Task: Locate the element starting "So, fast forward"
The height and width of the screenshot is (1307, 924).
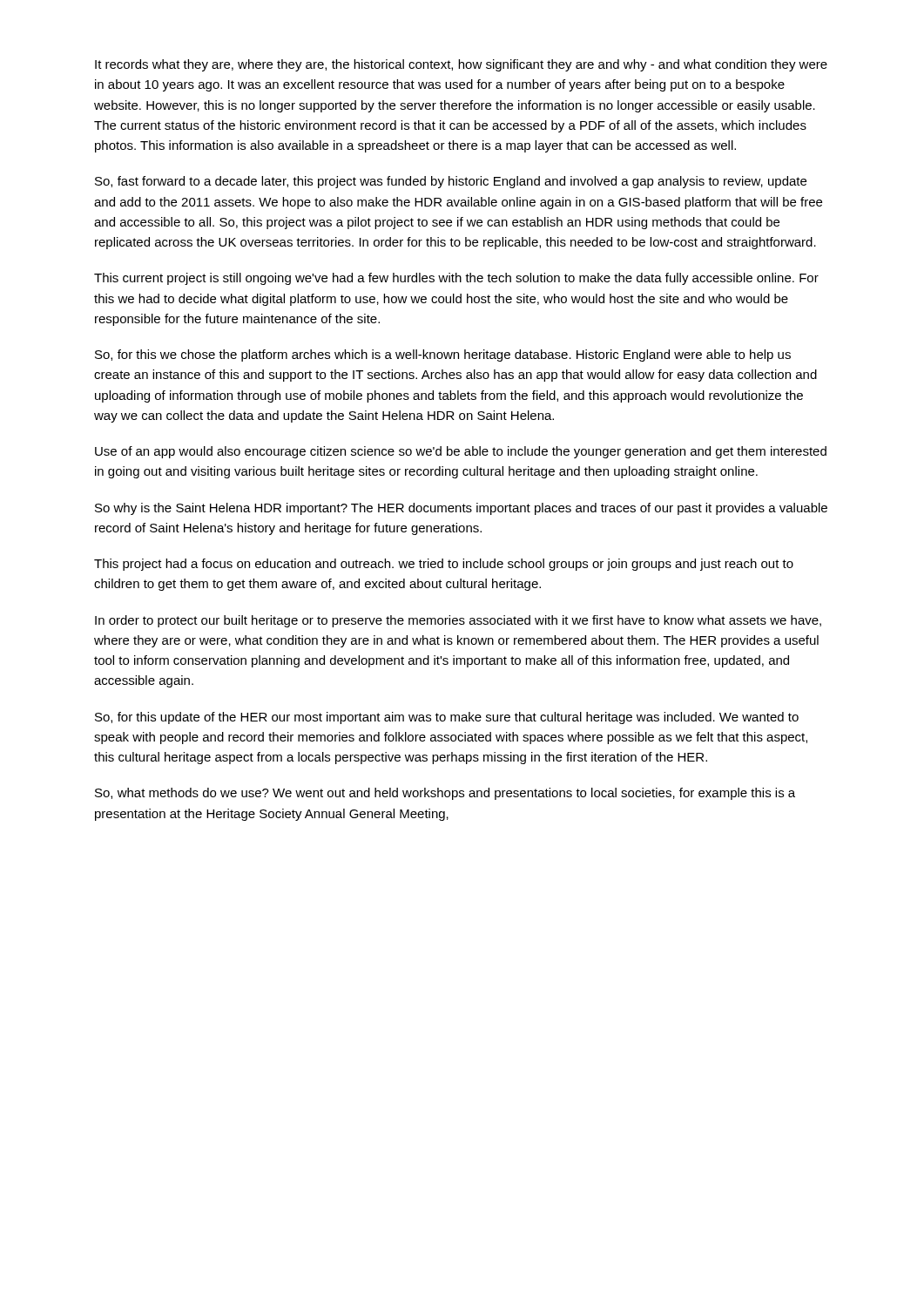Action: pyautogui.click(x=458, y=211)
